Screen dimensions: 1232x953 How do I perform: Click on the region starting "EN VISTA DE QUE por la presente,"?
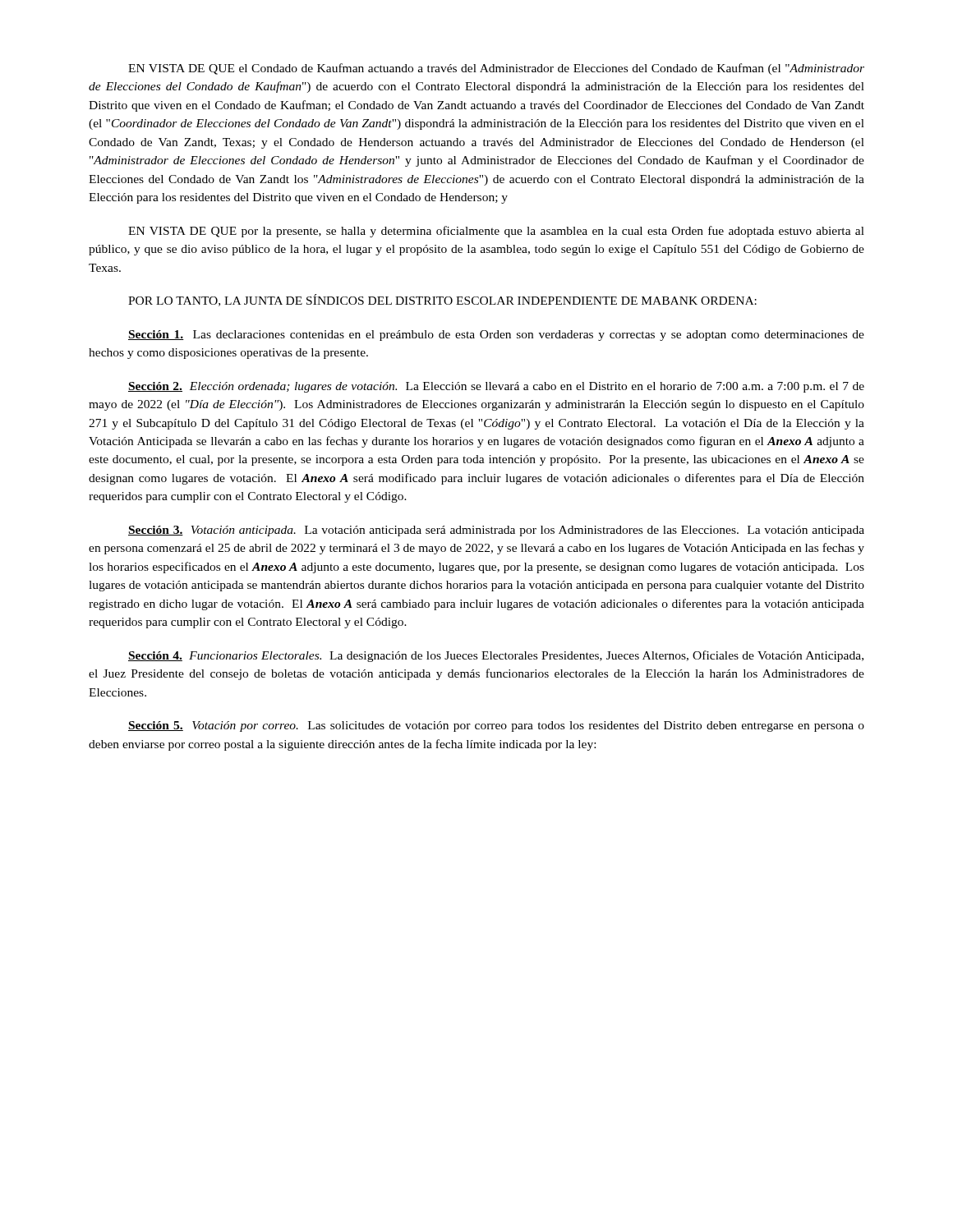pos(476,249)
